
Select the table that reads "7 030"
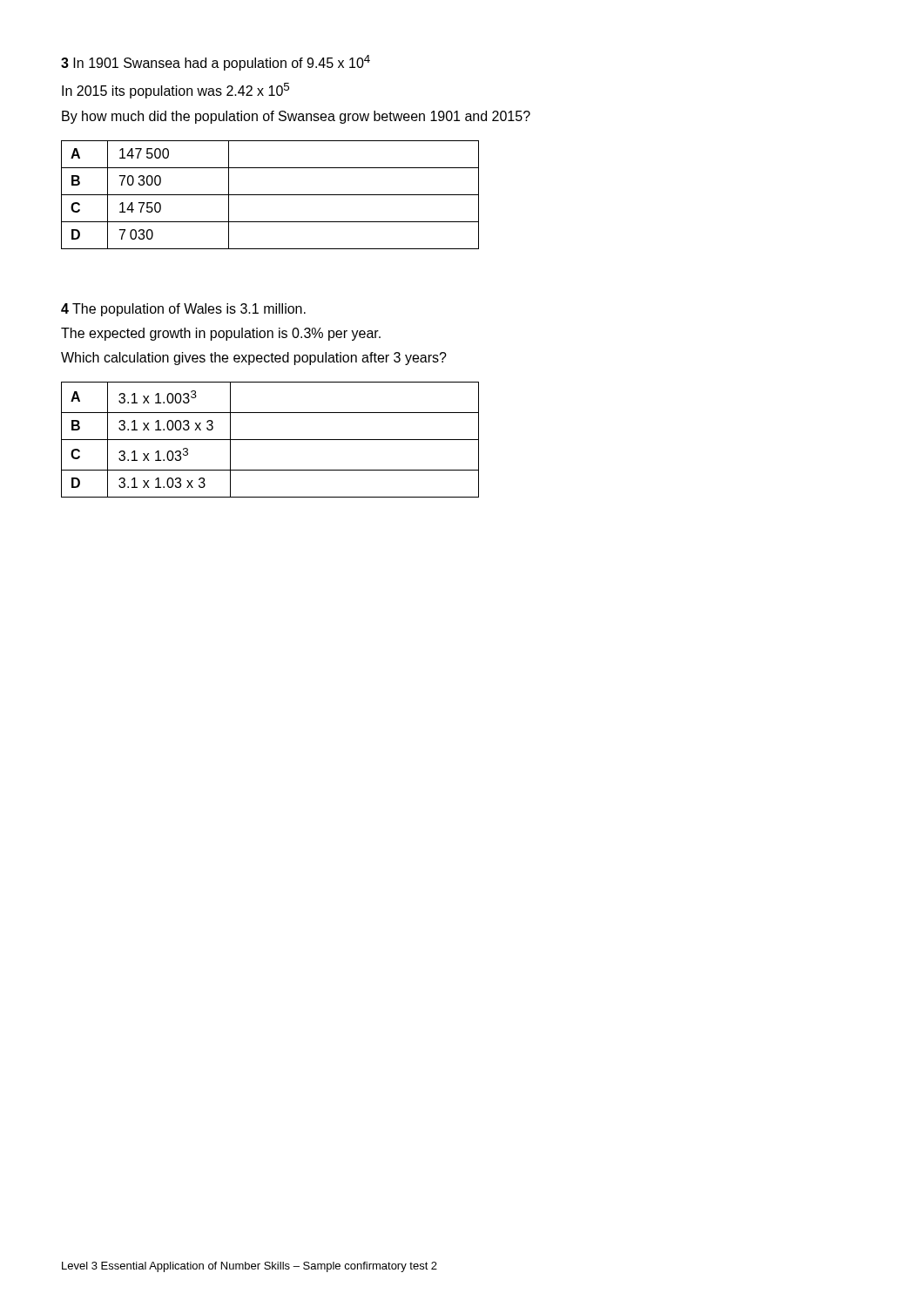pos(462,194)
